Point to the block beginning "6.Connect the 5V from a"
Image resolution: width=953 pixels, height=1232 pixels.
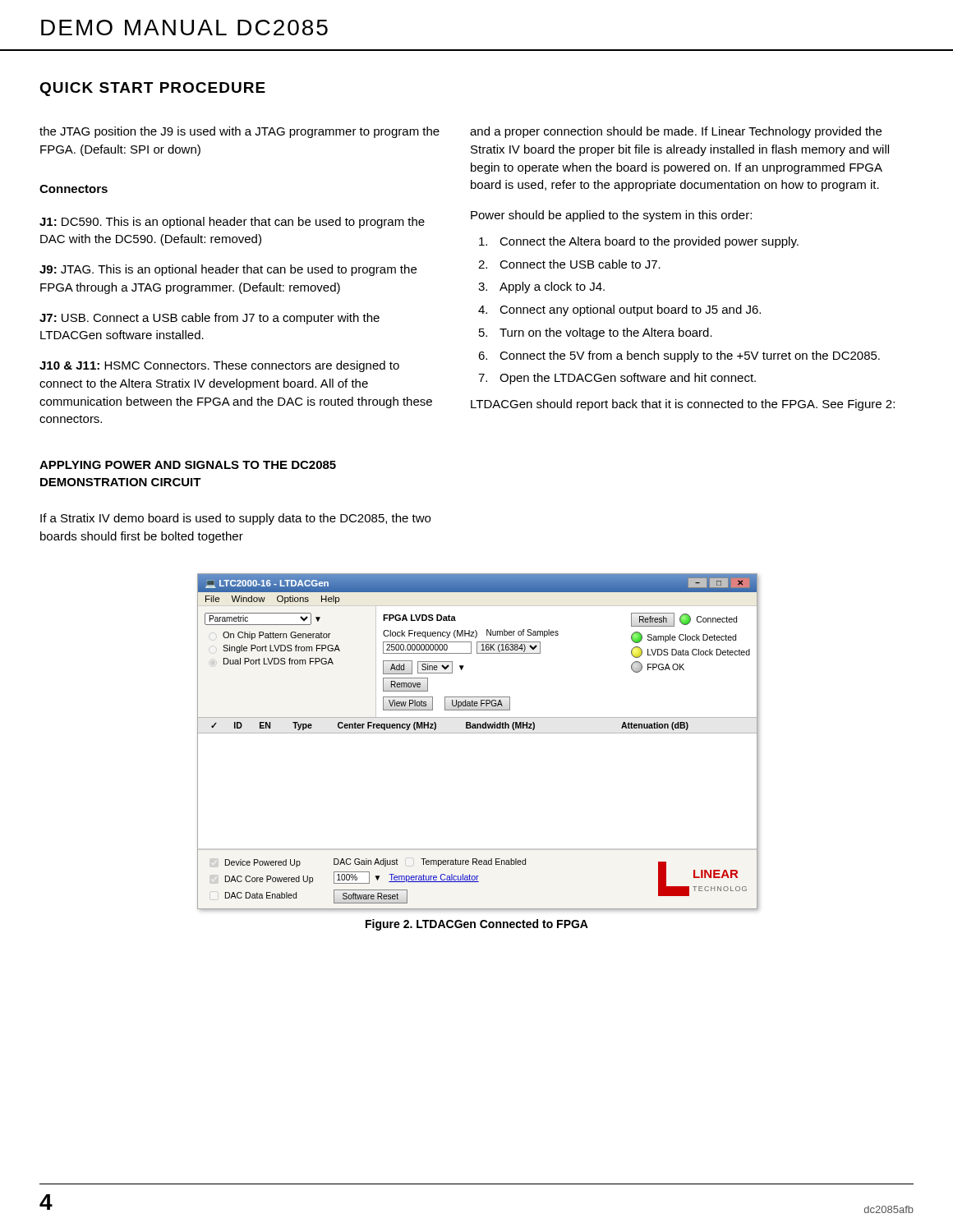coord(696,355)
